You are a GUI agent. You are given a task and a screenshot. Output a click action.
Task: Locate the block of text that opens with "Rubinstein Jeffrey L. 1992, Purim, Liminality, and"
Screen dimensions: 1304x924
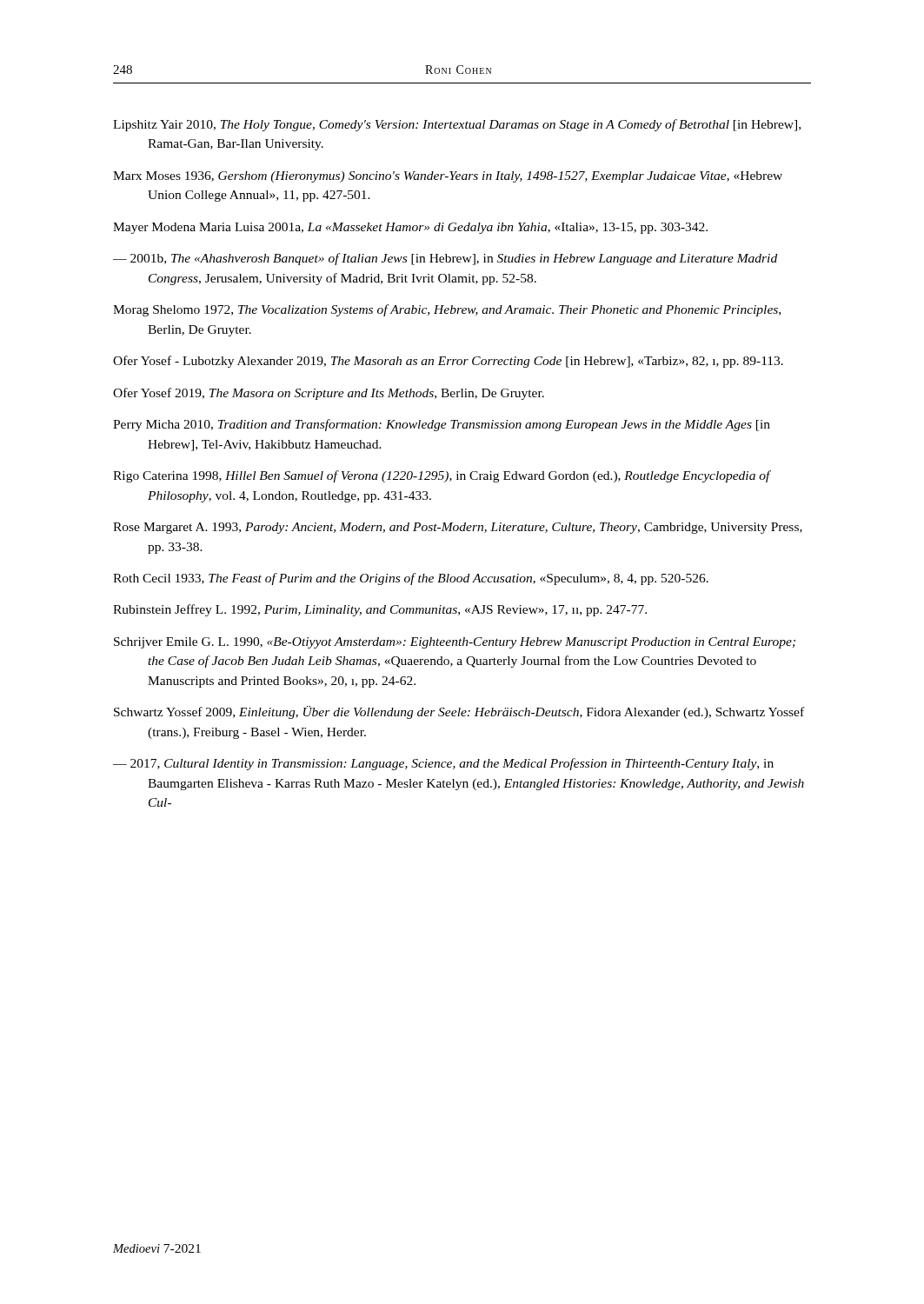[x=380, y=609]
